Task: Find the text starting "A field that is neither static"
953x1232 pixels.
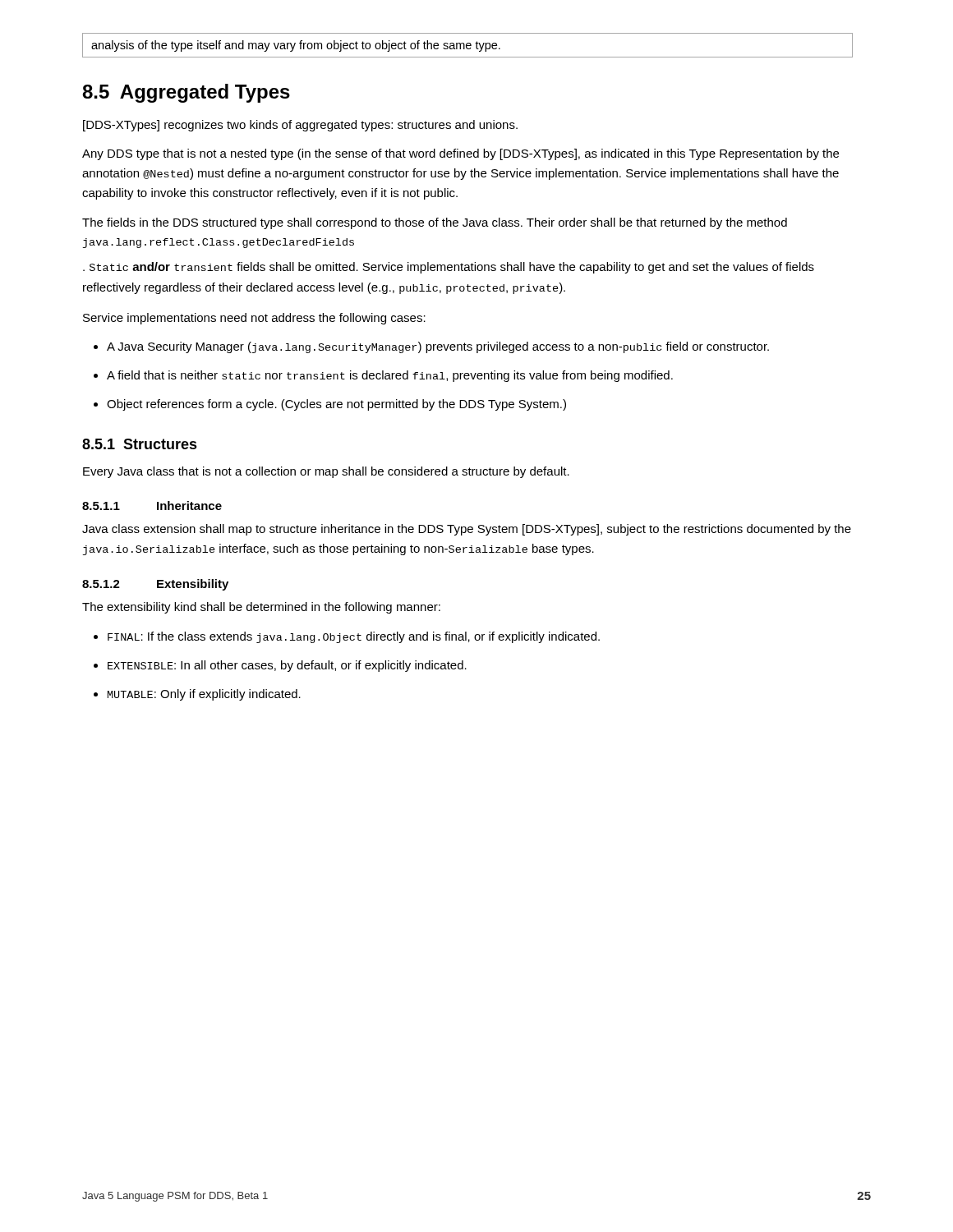Action: point(489,376)
